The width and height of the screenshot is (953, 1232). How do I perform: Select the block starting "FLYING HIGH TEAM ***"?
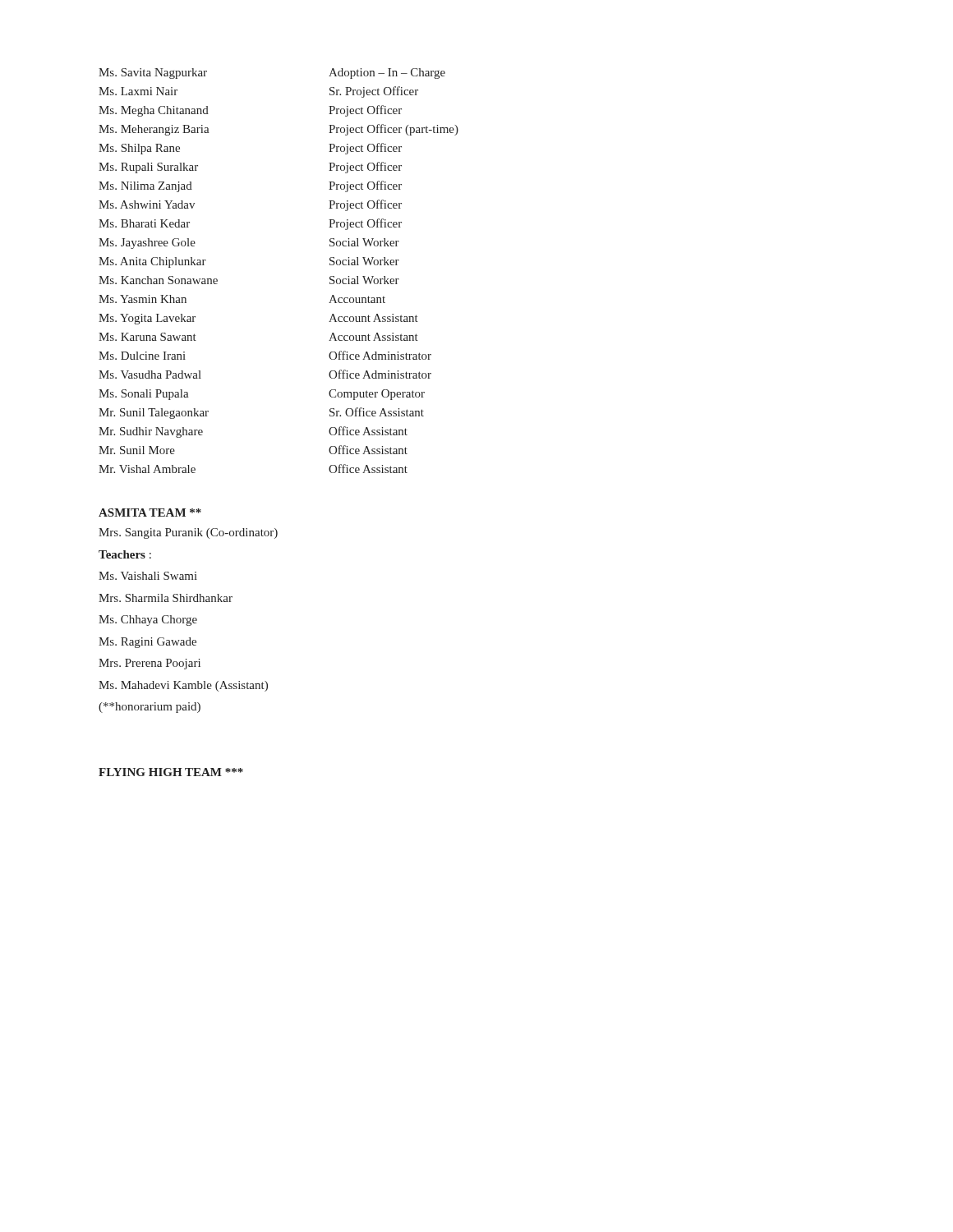(x=171, y=772)
